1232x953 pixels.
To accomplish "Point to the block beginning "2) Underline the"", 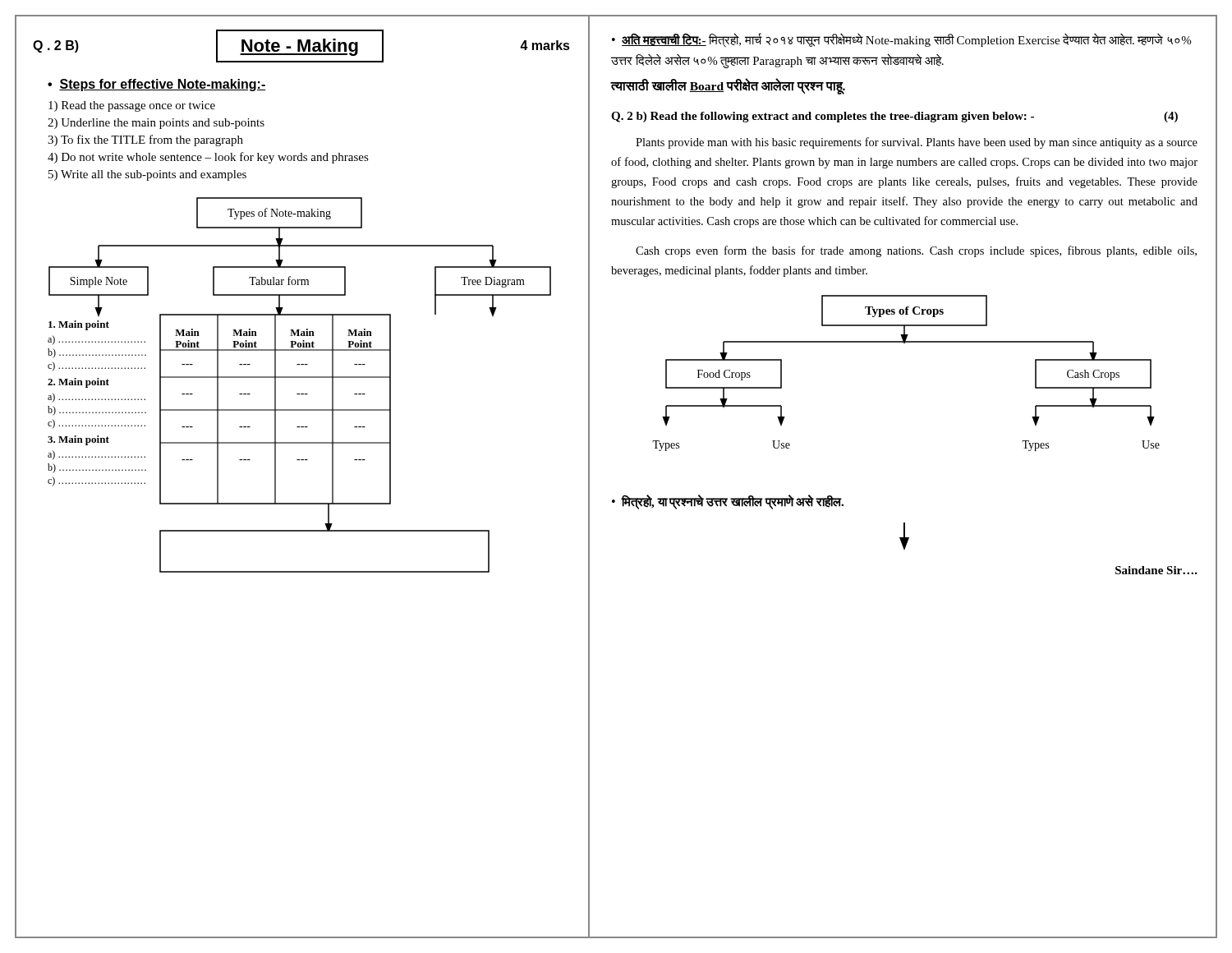I will [156, 122].
